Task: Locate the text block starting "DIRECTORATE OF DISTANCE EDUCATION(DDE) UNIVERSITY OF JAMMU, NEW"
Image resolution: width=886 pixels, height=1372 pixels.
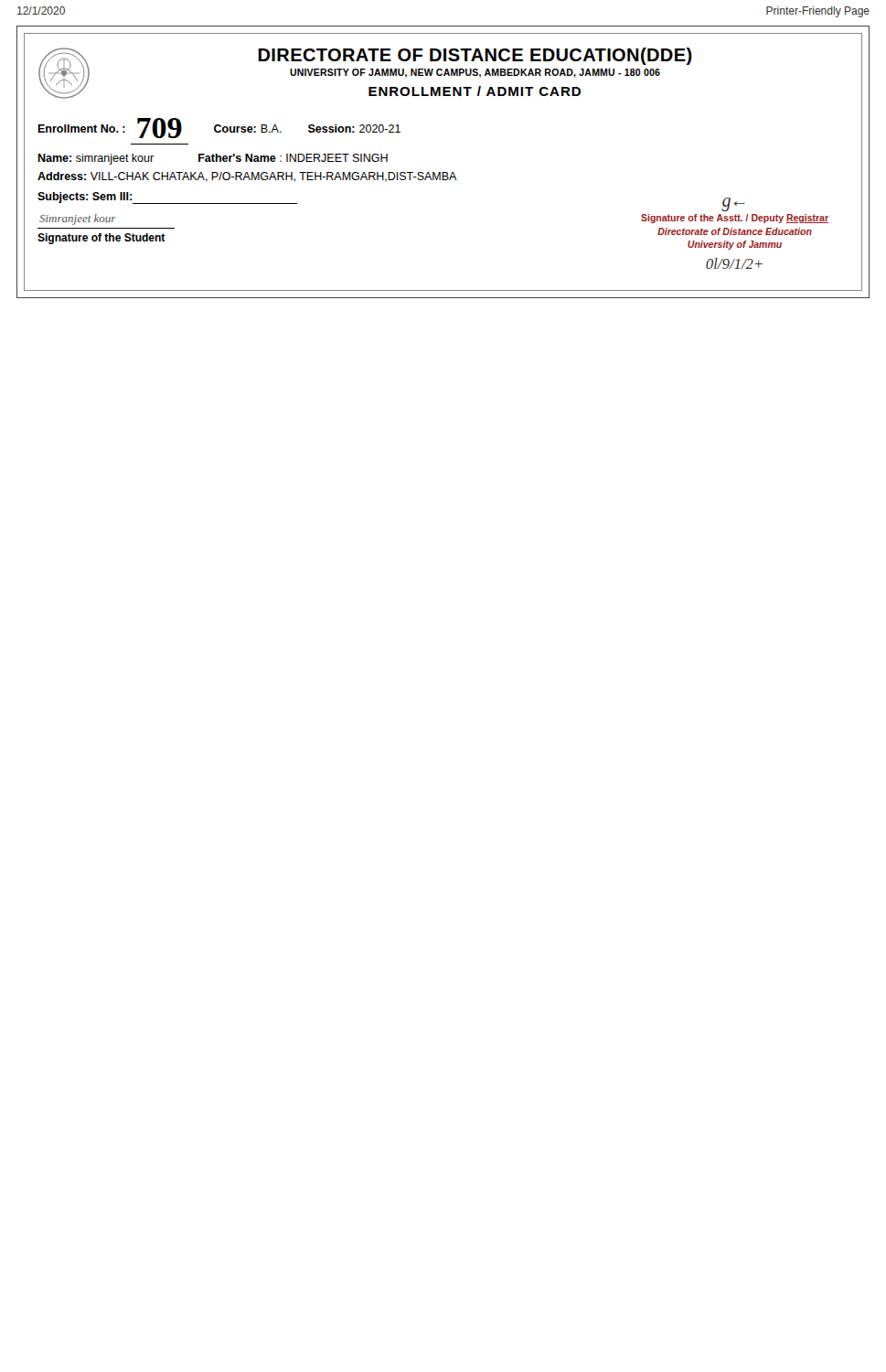Action: tap(443, 162)
